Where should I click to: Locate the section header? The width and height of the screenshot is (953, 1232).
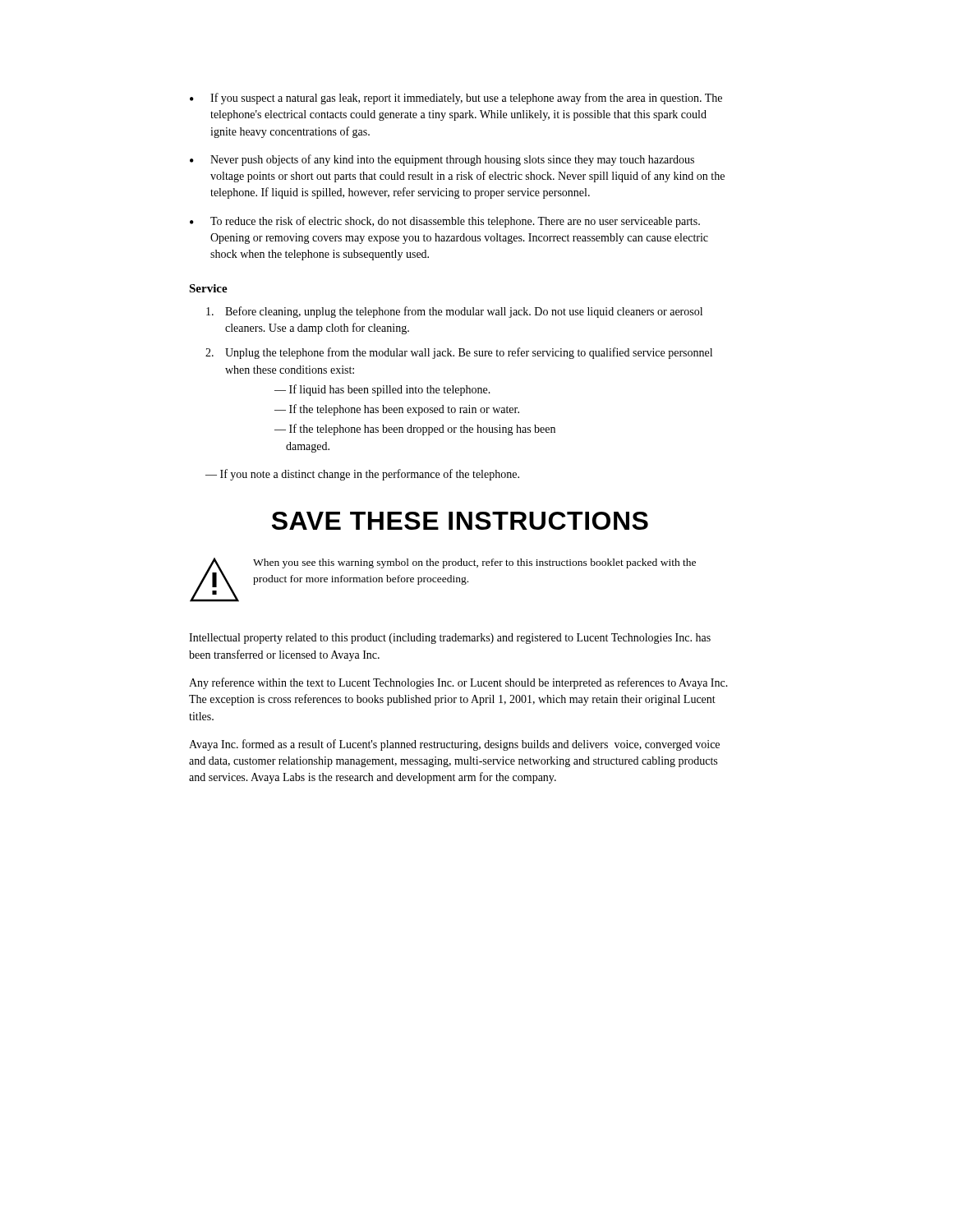208,288
